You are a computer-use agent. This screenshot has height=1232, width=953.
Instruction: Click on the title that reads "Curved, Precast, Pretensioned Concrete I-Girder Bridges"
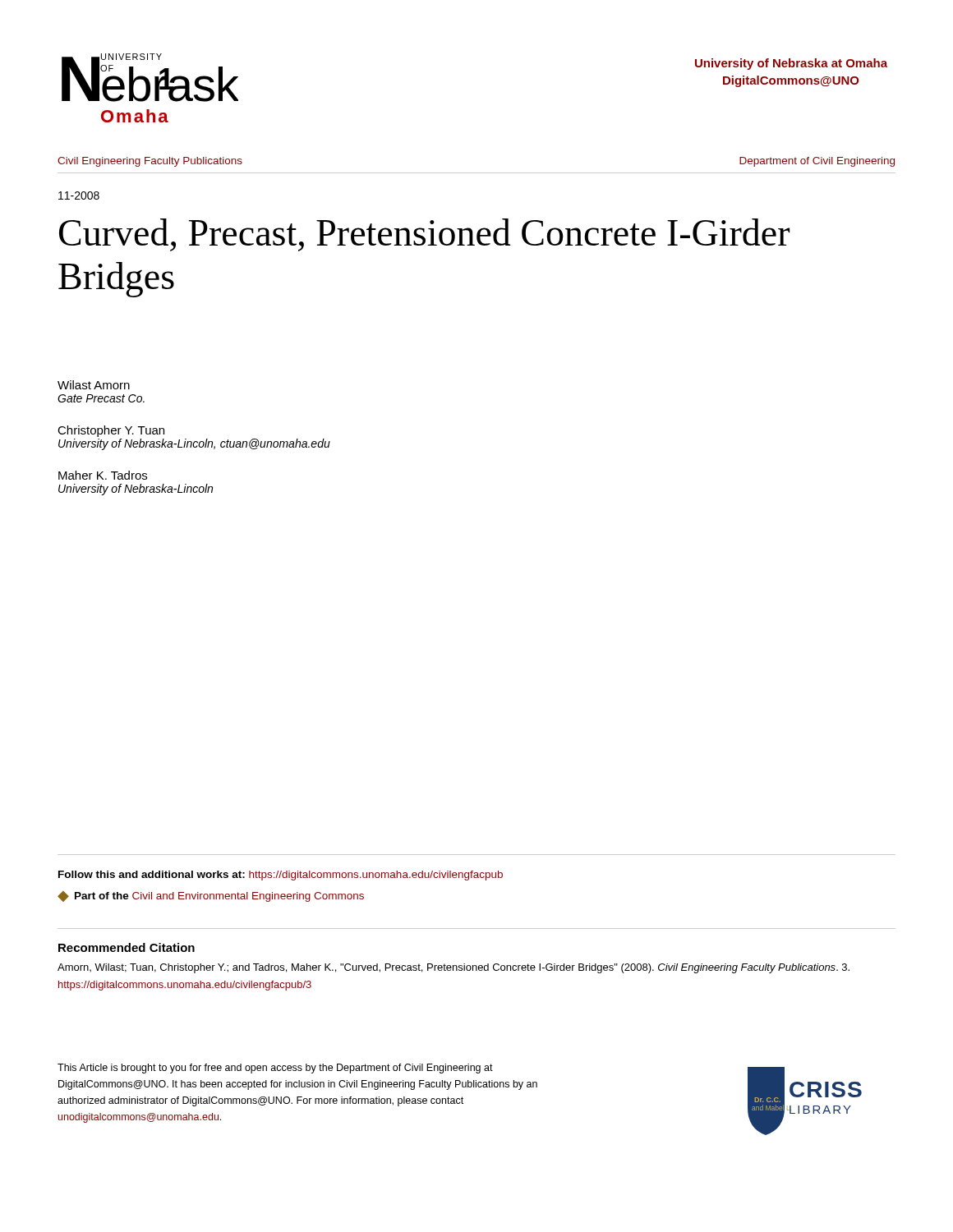tap(424, 255)
